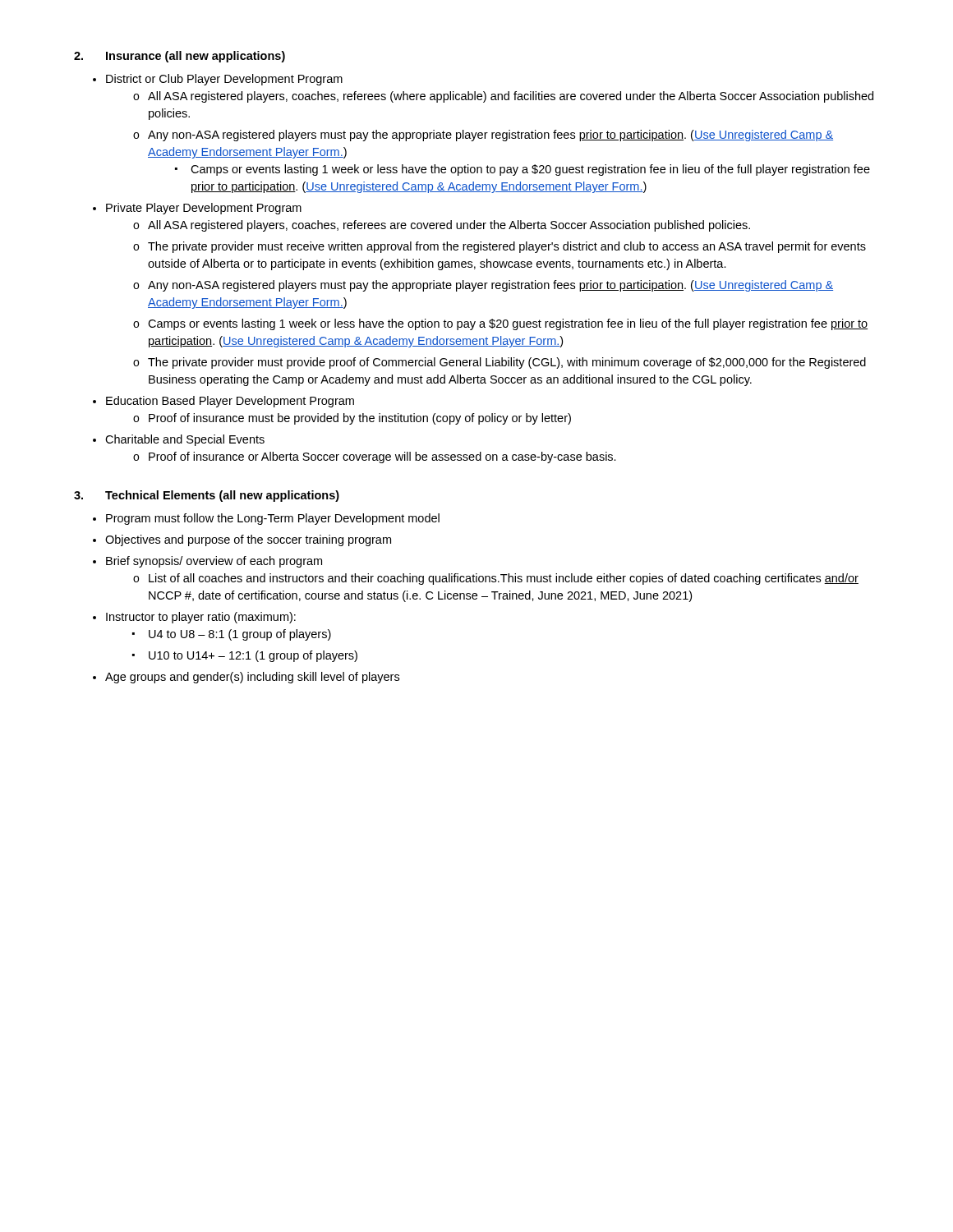Find the list item that says "District or Club Player Development Program All"
Image resolution: width=953 pixels, height=1232 pixels.
pyautogui.click(x=489, y=133)
